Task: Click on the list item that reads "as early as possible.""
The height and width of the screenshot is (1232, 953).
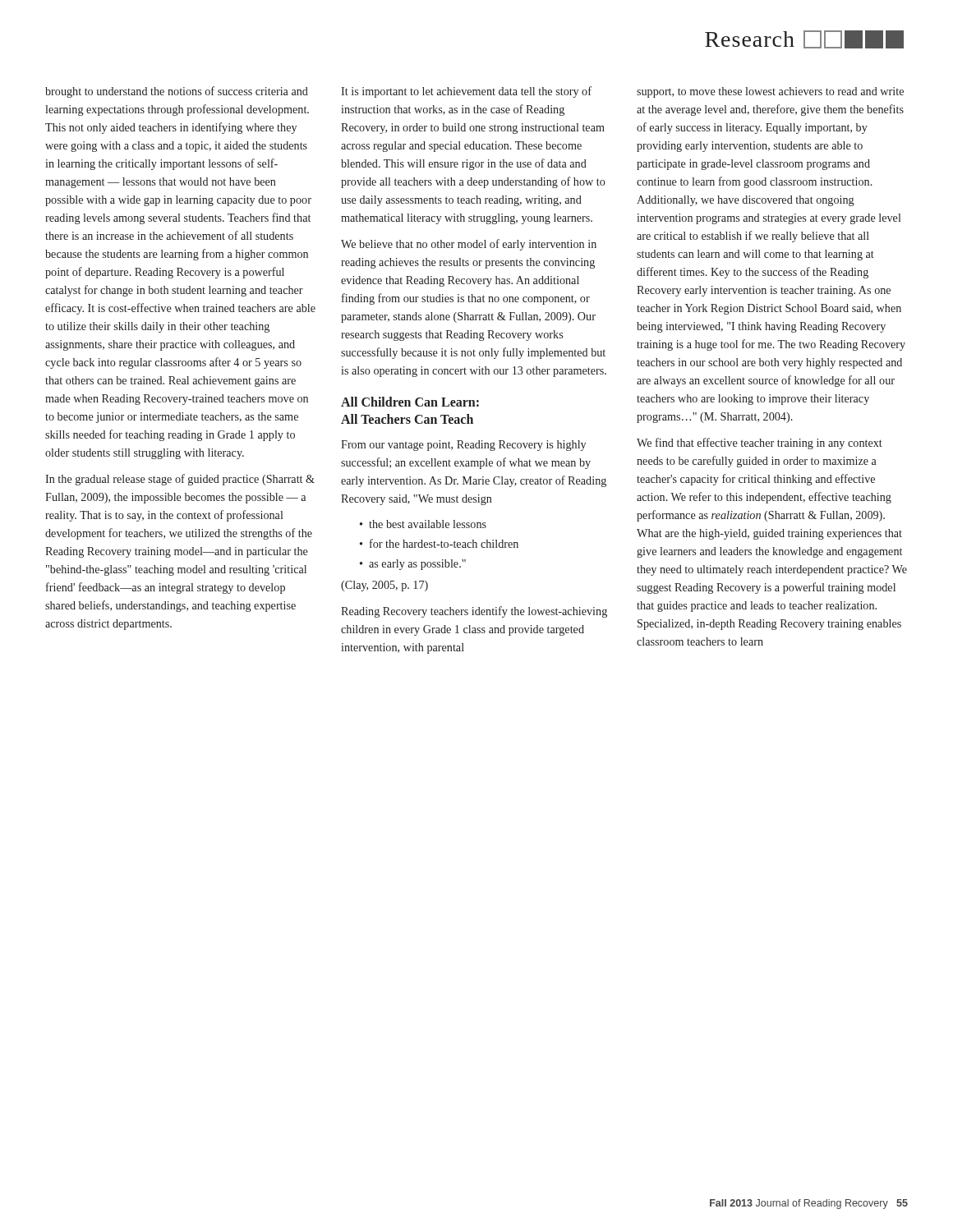Action: (418, 564)
